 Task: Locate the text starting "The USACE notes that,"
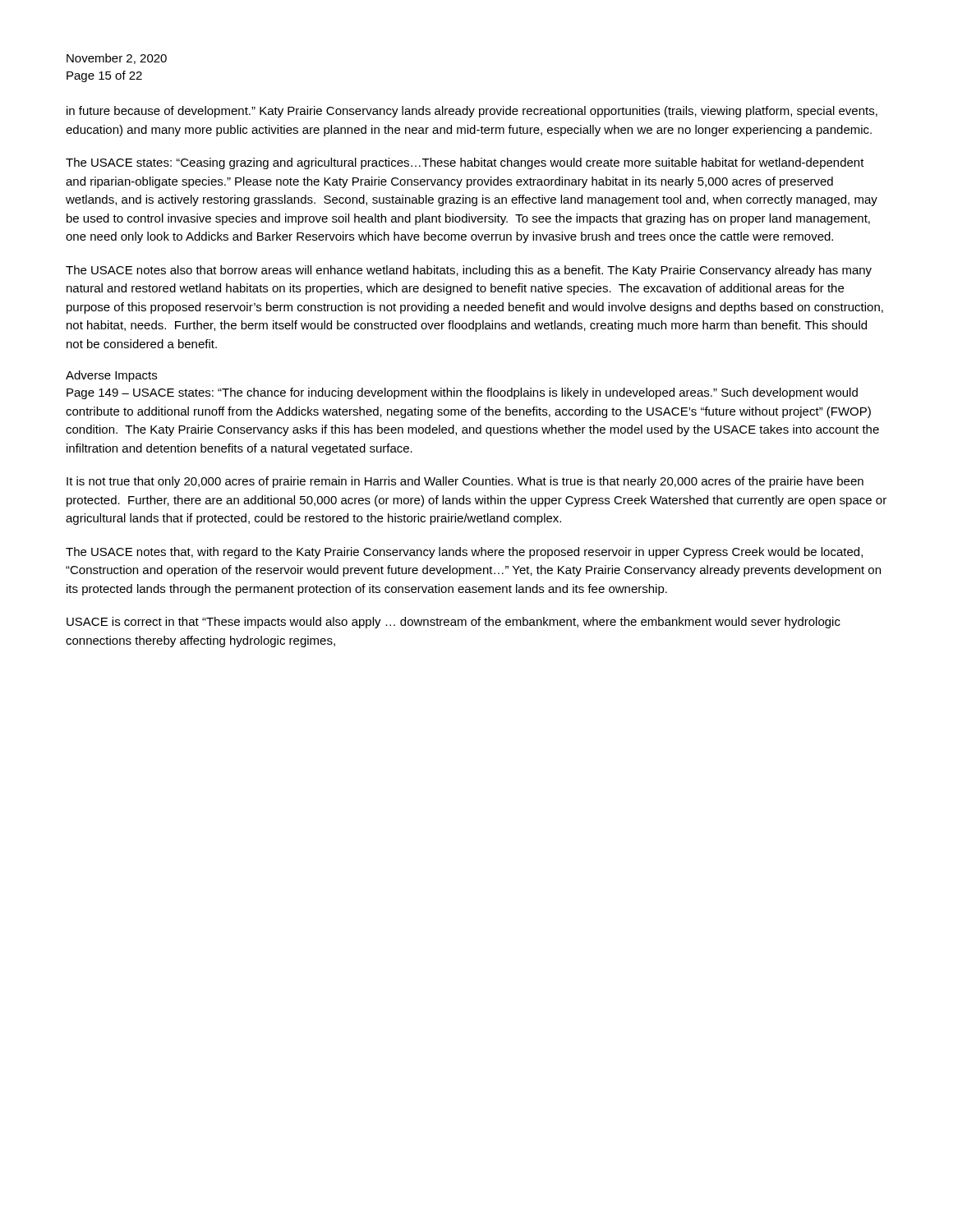[x=474, y=570]
